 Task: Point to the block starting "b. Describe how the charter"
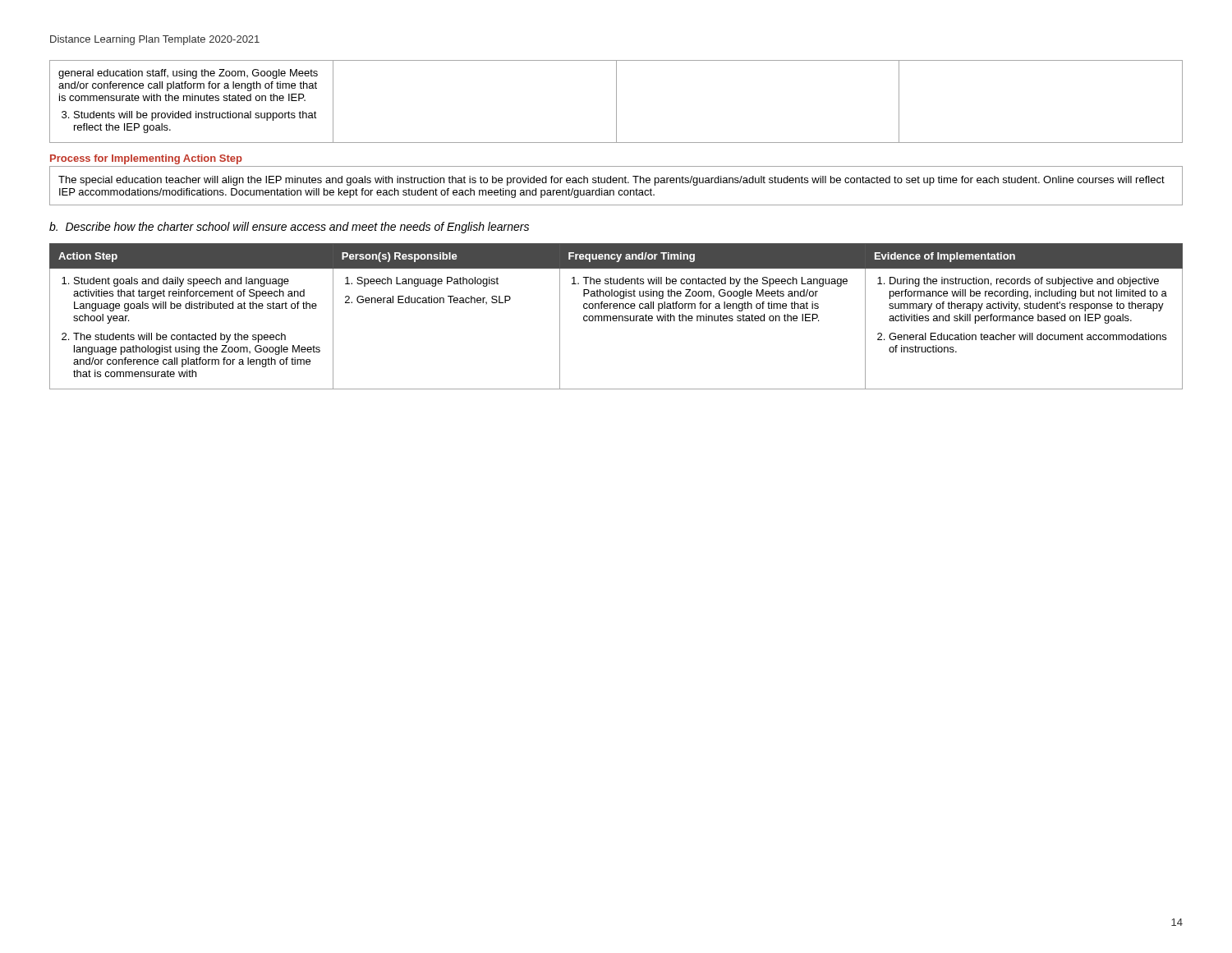pos(289,227)
